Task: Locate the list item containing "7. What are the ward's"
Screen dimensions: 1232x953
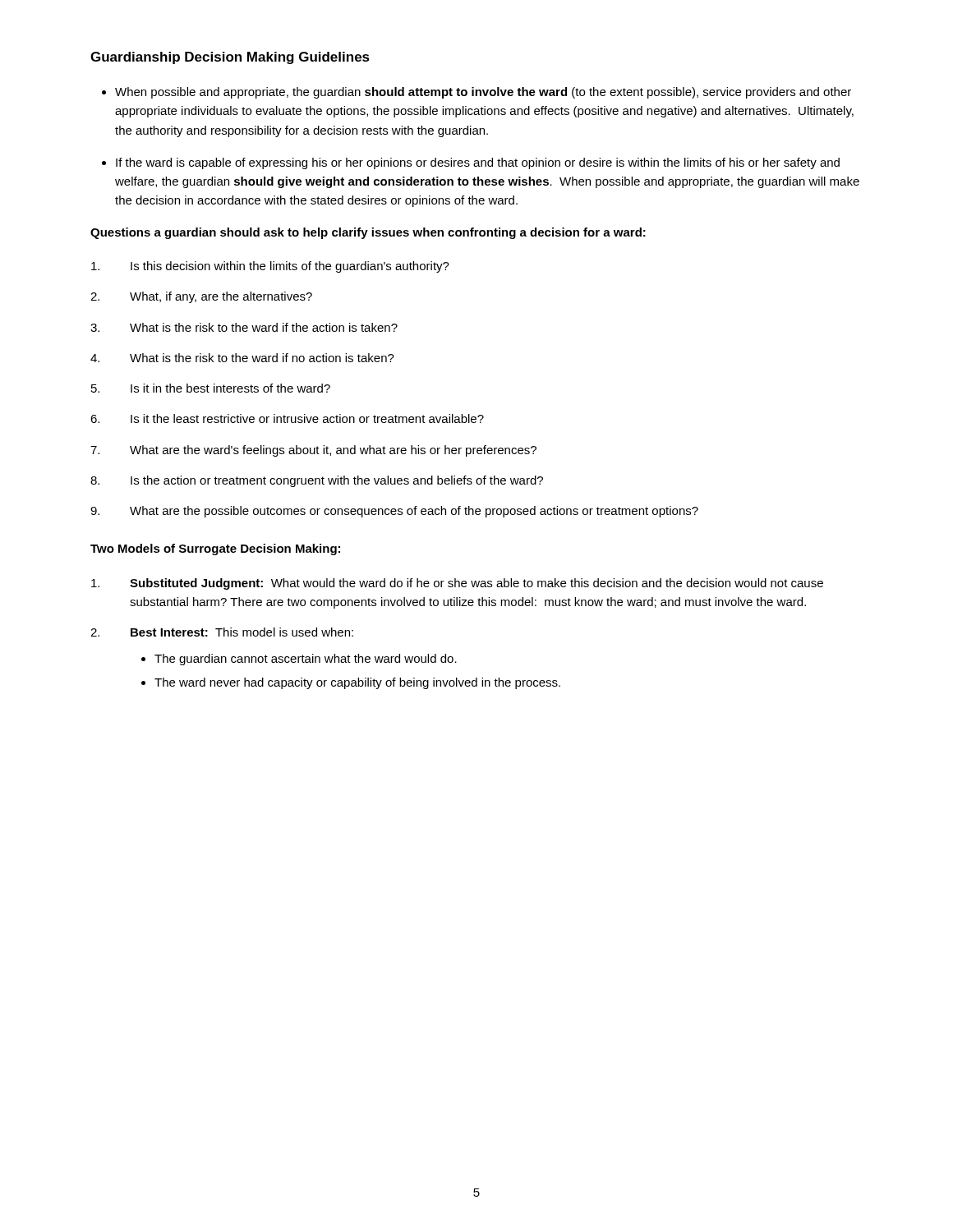Action: point(481,449)
